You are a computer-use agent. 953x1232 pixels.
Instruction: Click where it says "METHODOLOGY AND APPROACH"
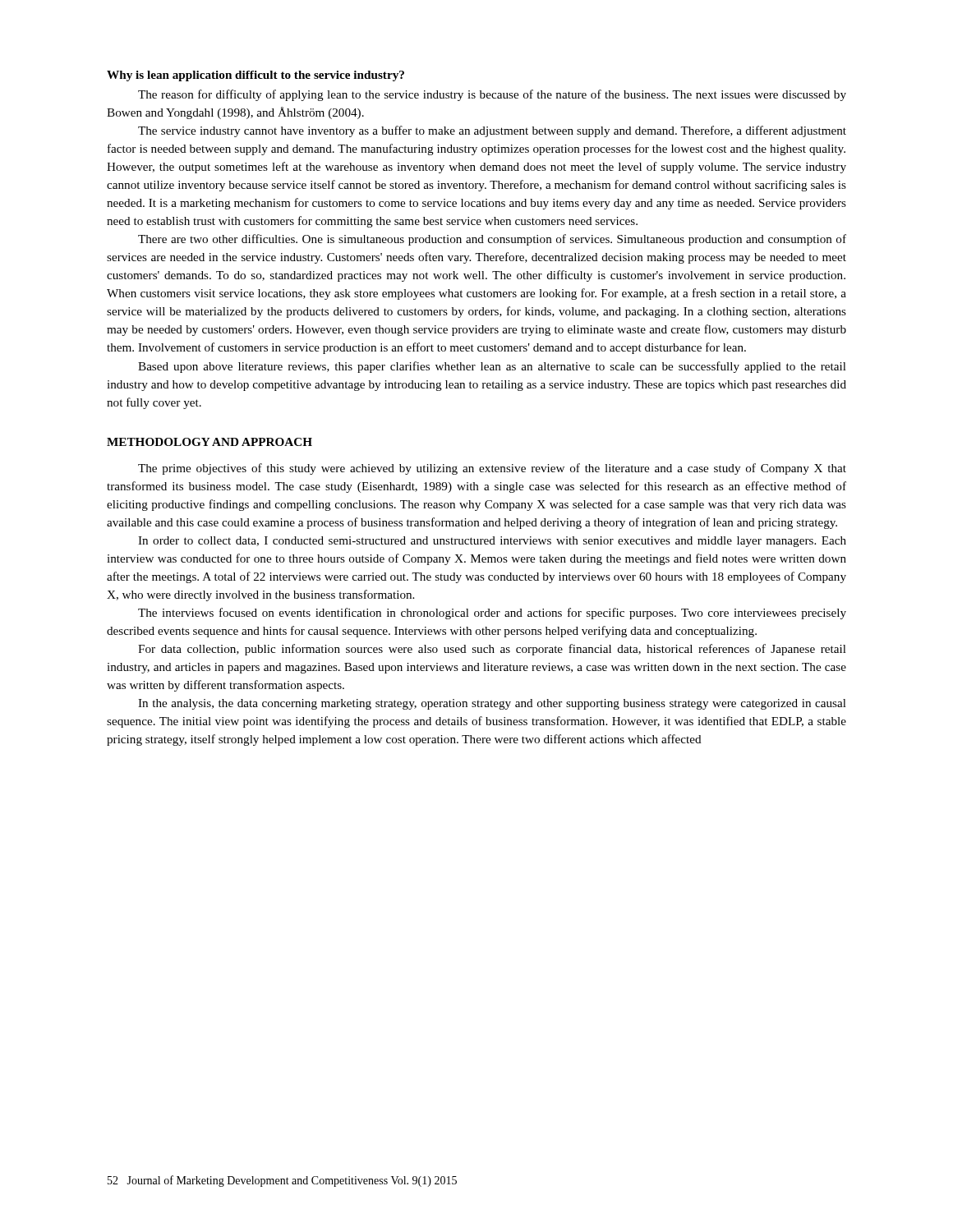tap(210, 441)
